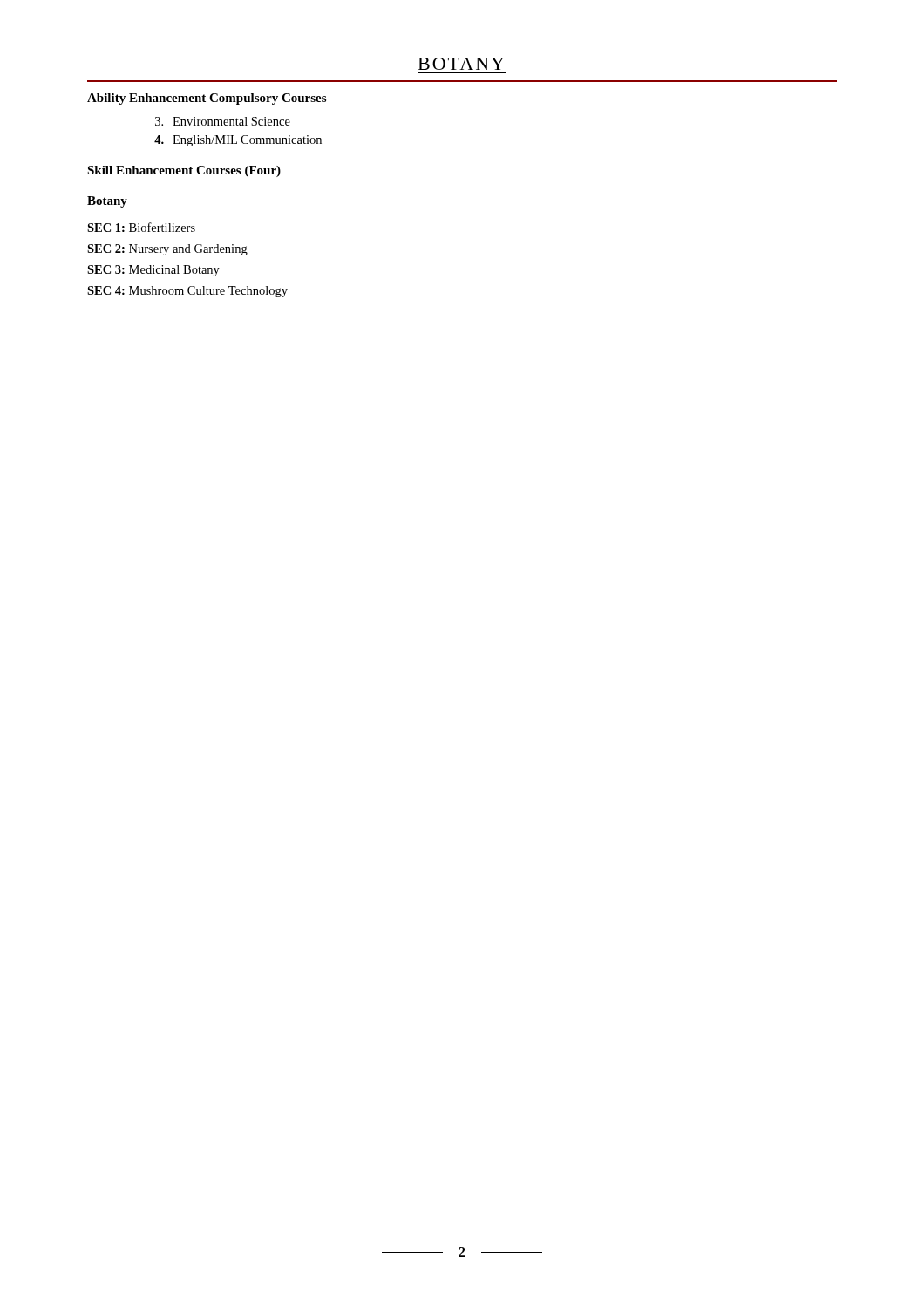Select the list item that says "3. Environmental Science"
Image resolution: width=924 pixels, height=1308 pixels.
coord(215,122)
